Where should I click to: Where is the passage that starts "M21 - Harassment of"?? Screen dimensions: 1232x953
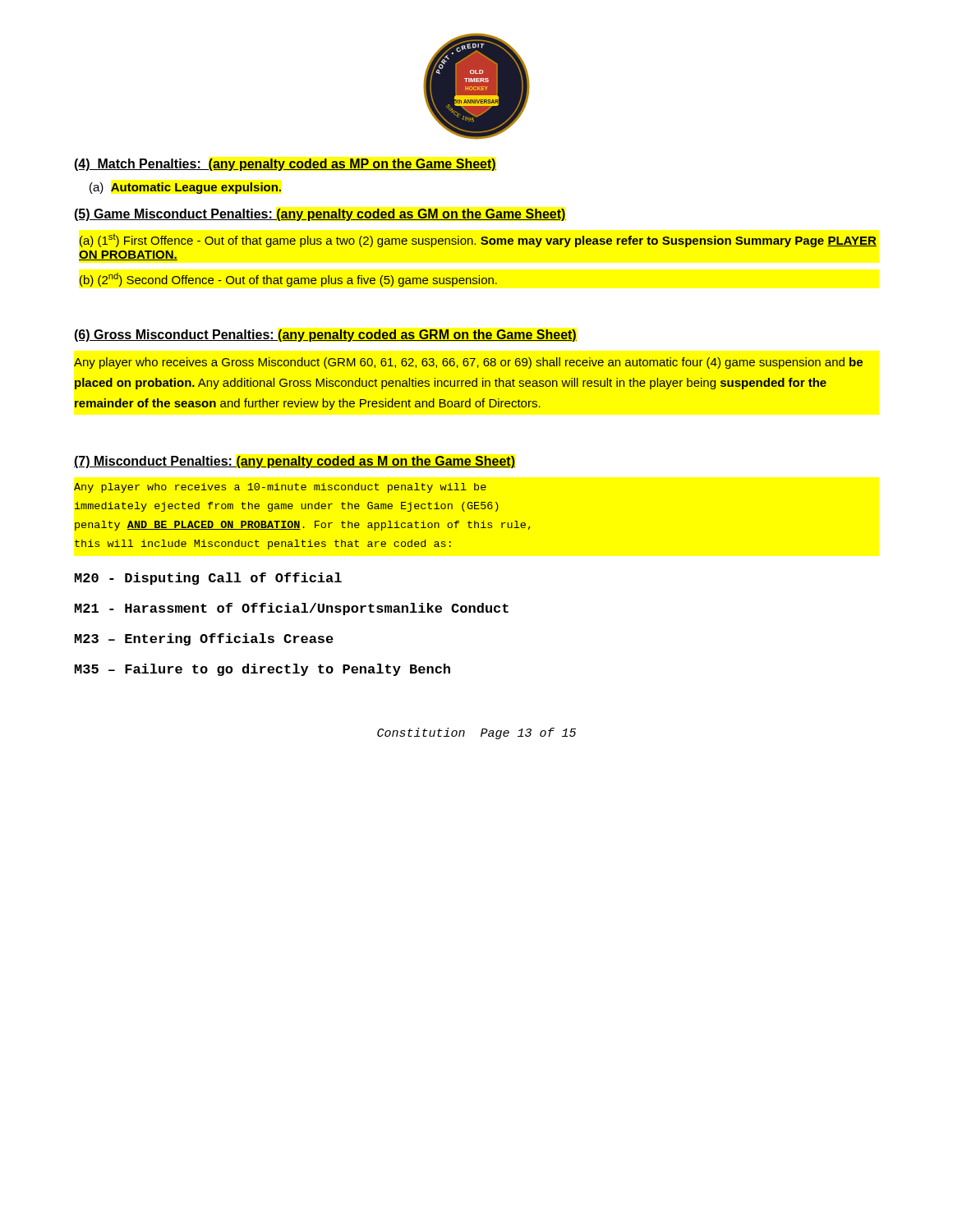coord(292,609)
